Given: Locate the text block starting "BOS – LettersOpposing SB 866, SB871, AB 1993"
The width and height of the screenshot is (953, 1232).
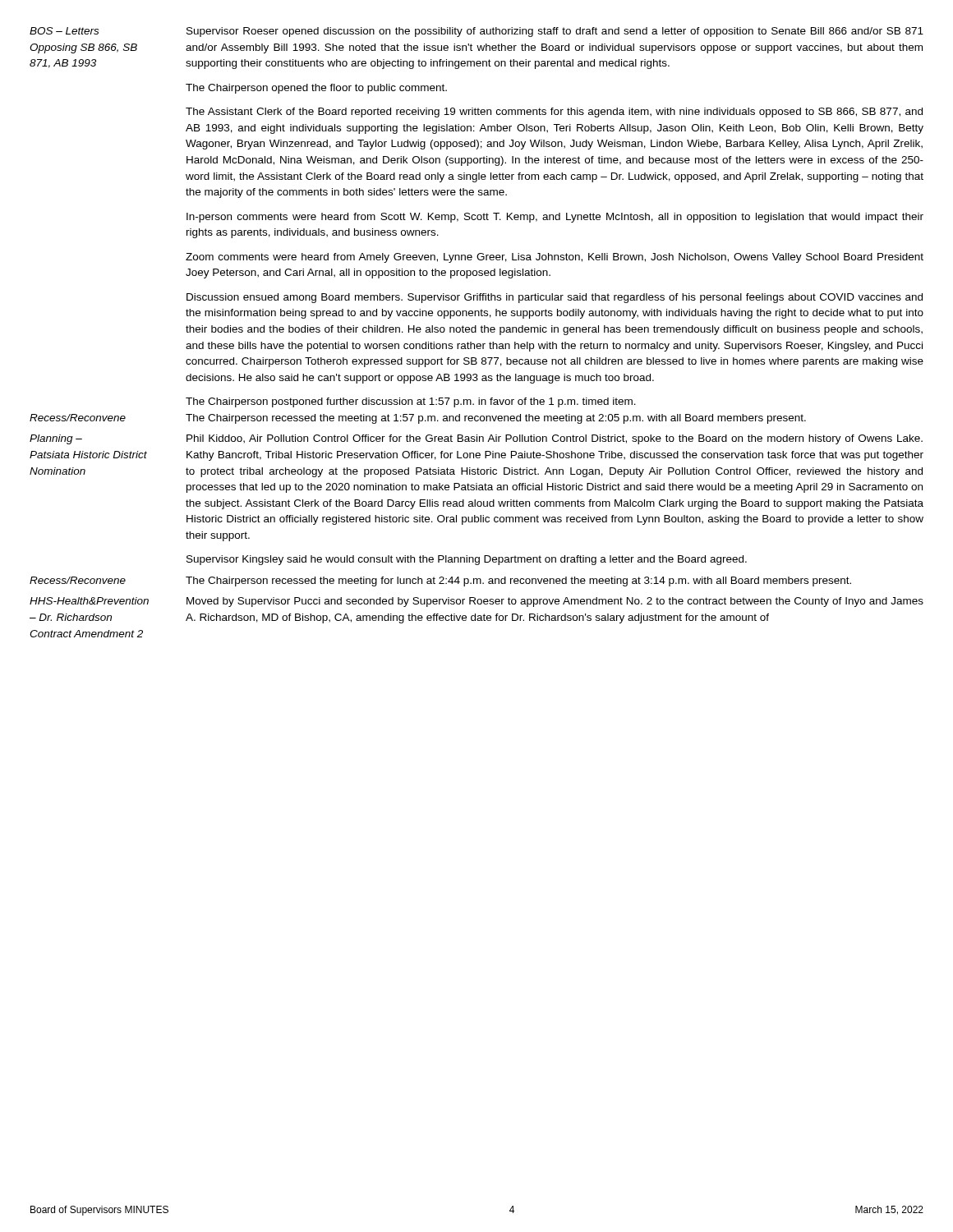Looking at the screenshot, I should pos(476,216).
